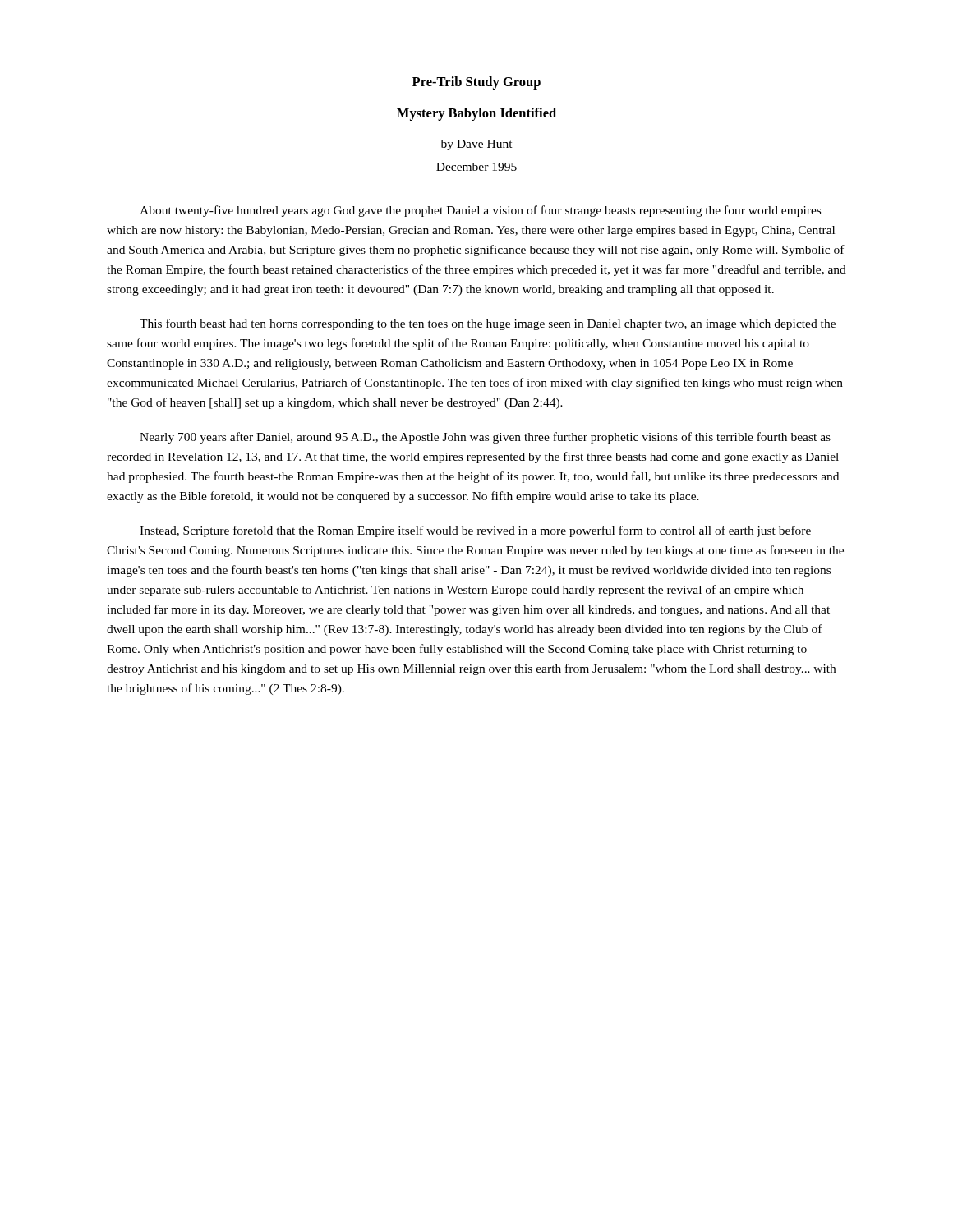Where does it say "Mystery Babylon Identified"?
The width and height of the screenshot is (953, 1232).
(x=476, y=113)
